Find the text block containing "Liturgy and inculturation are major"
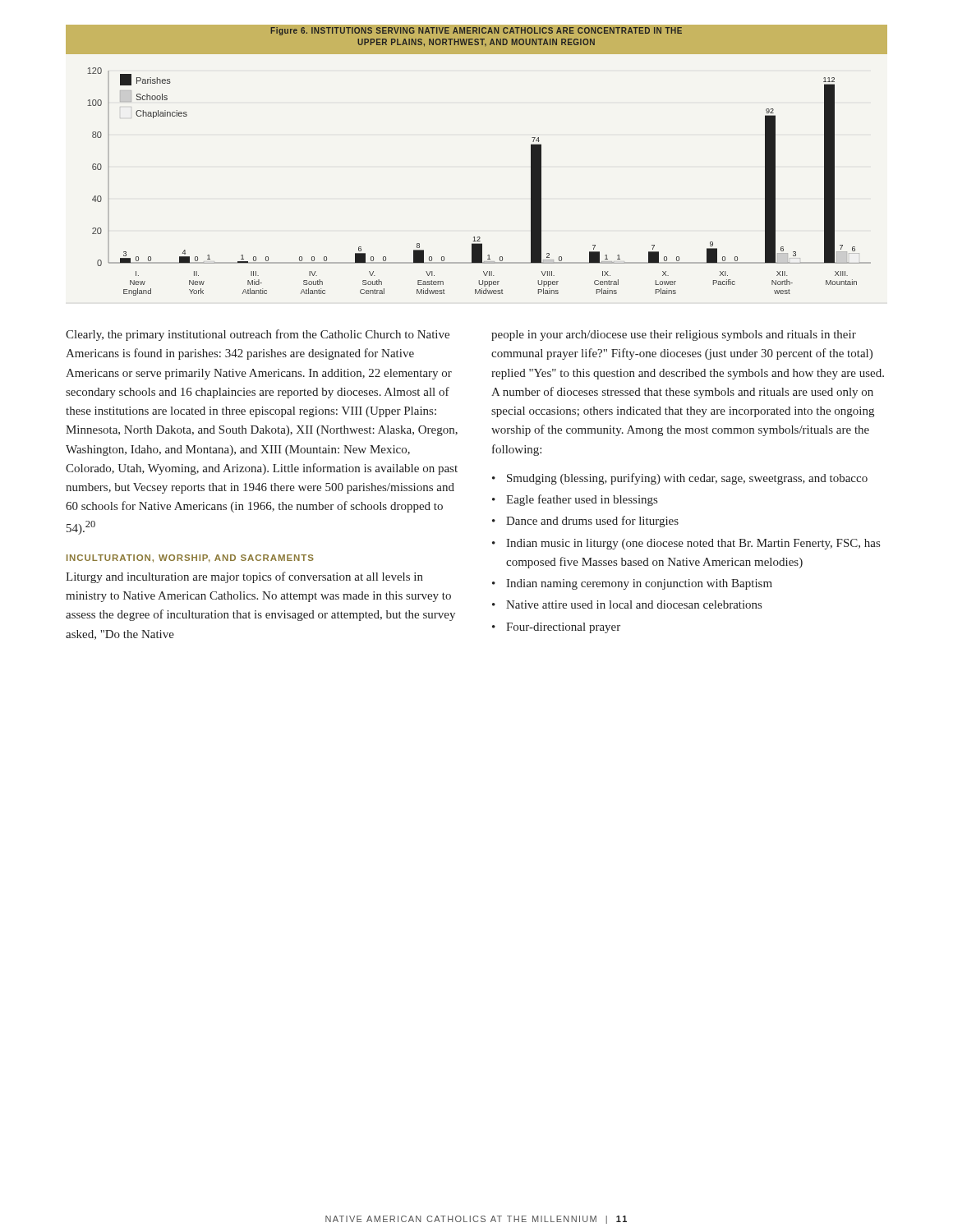953x1232 pixels. pos(261,605)
